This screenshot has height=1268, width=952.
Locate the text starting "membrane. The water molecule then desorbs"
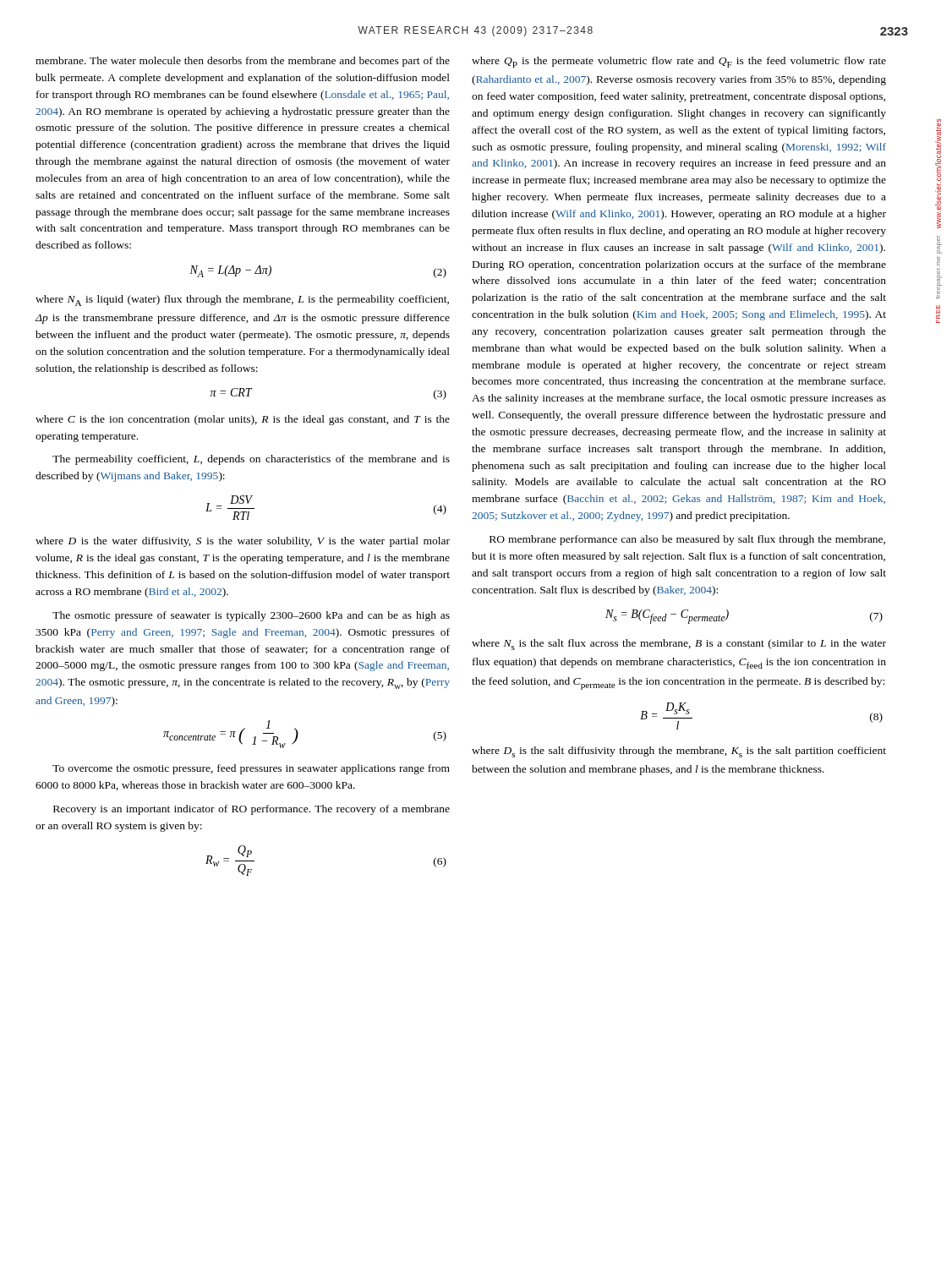(243, 153)
